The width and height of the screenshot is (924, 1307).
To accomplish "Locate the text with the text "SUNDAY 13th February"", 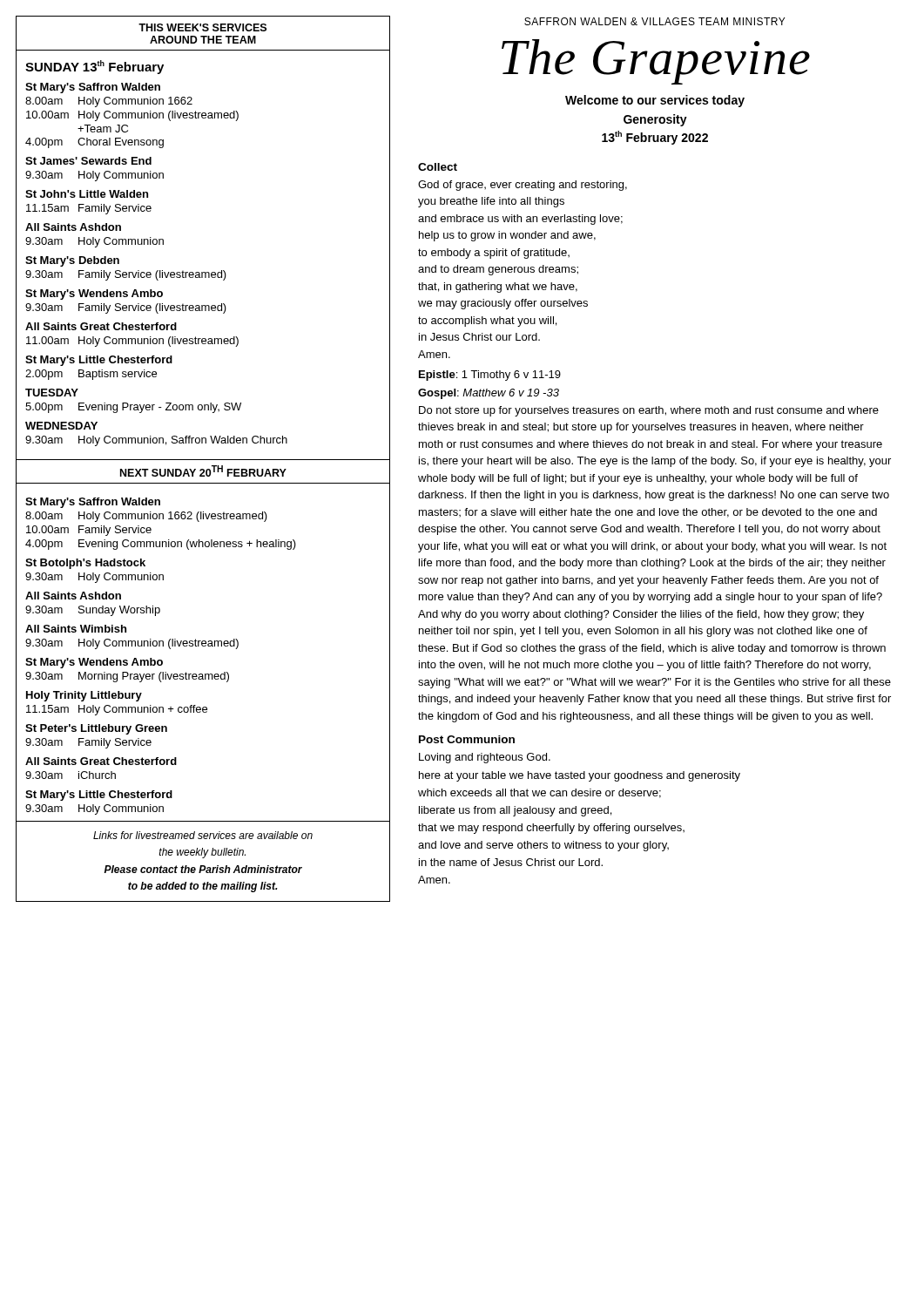I will [x=95, y=67].
